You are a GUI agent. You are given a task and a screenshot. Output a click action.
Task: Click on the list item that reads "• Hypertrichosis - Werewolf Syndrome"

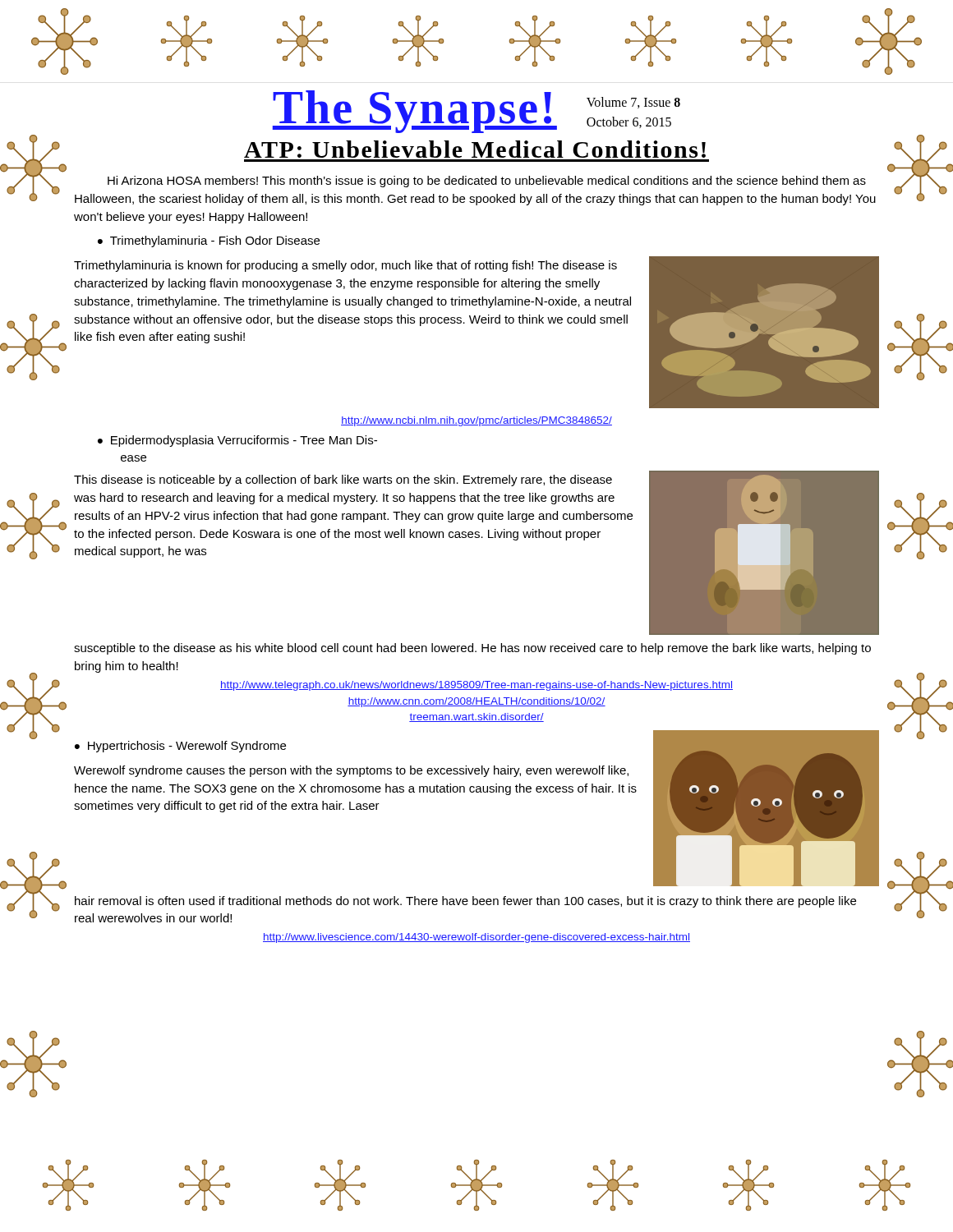click(180, 746)
